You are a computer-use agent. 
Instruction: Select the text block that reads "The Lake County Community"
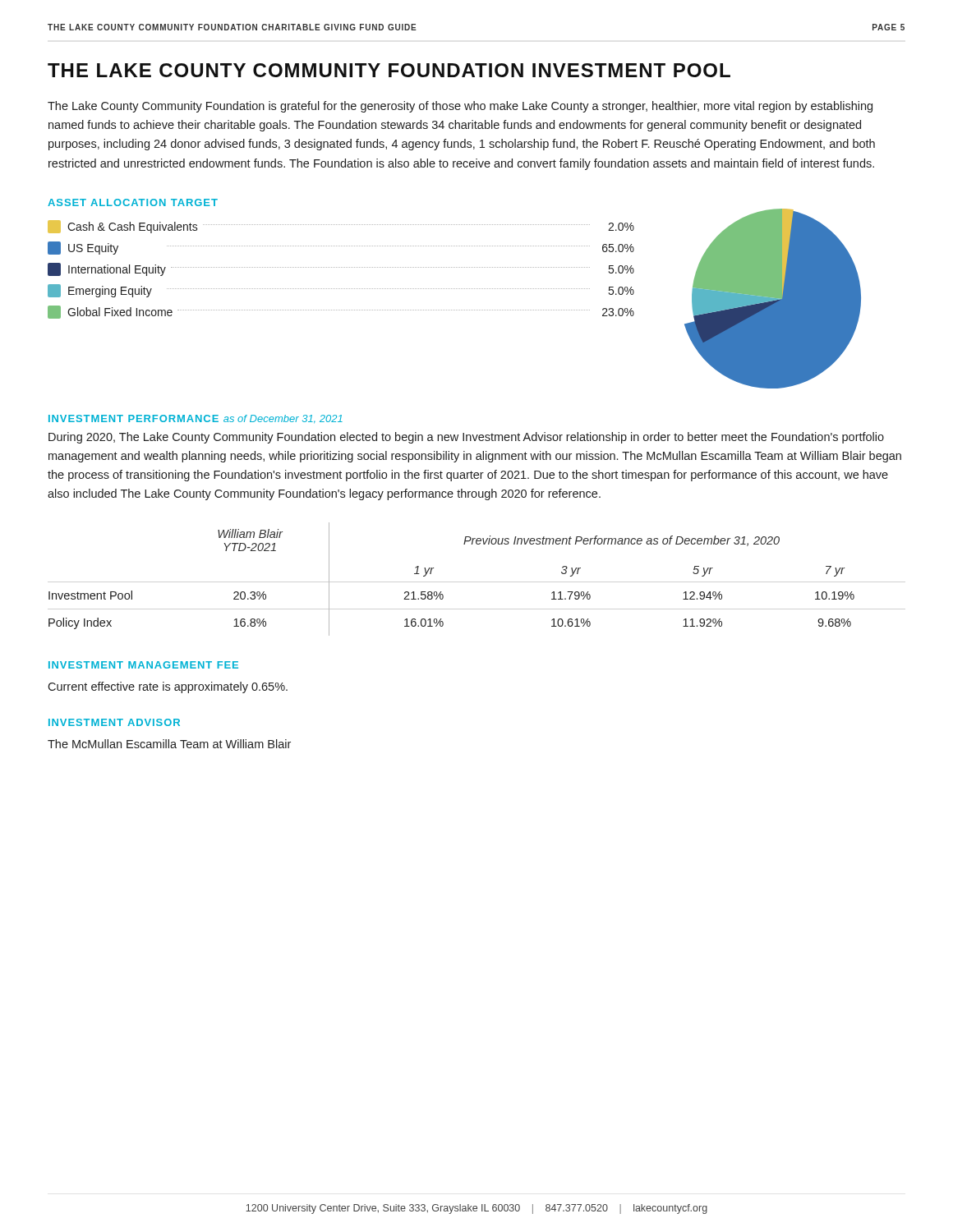tap(462, 135)
